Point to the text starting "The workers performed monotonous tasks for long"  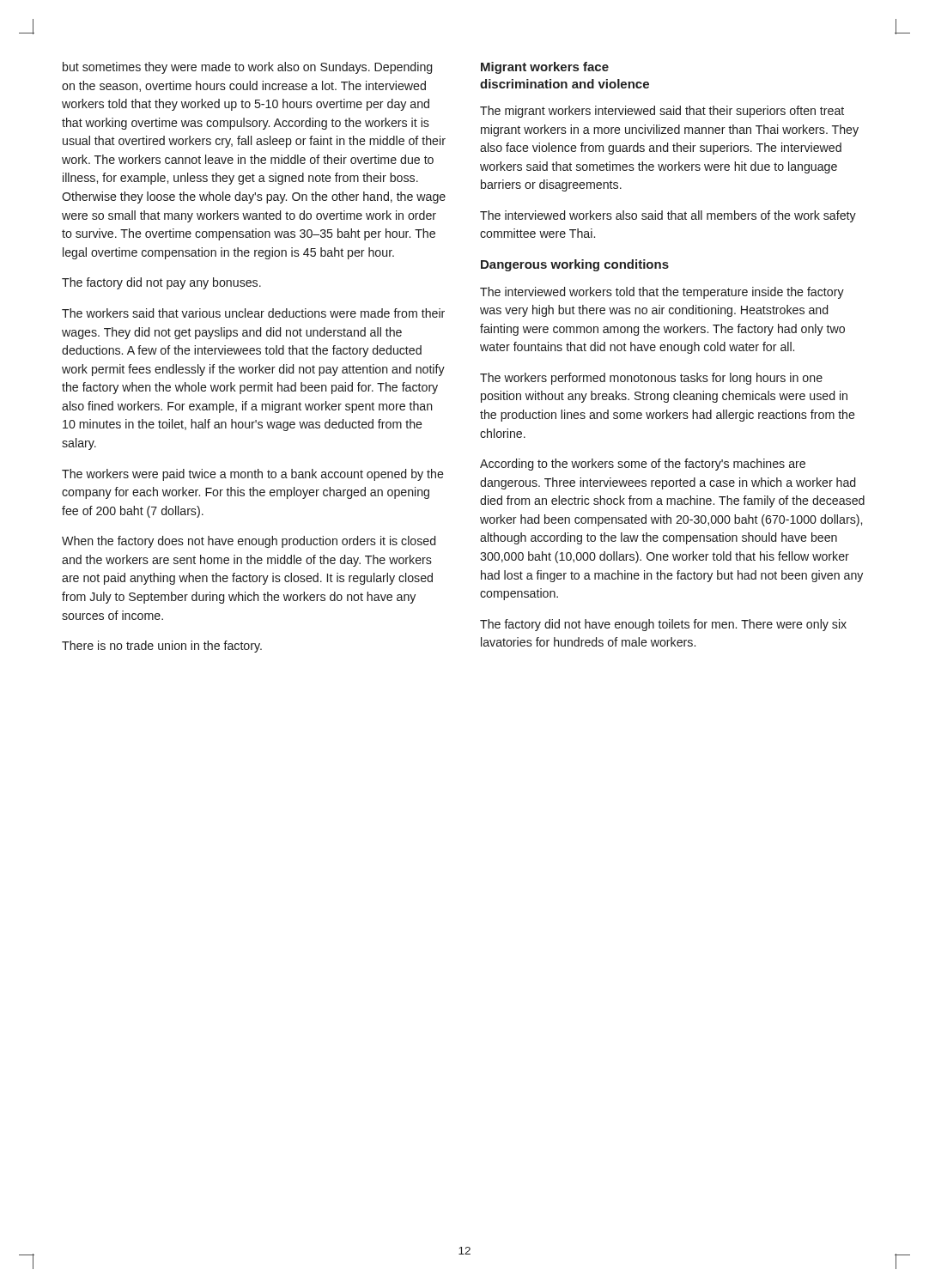pyautogui.click(x=674, y=406)
